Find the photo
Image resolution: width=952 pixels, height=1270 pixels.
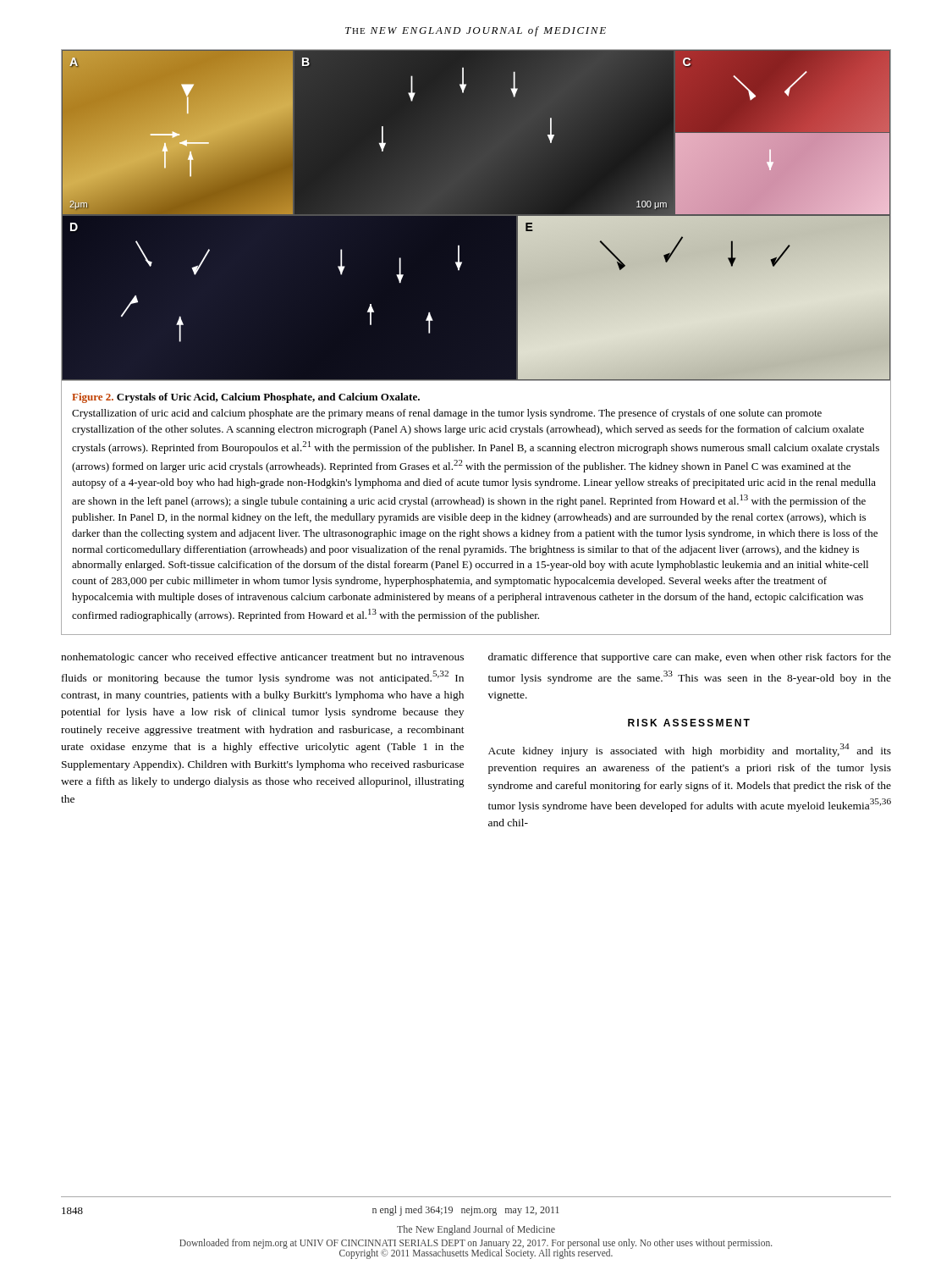pos(476,342)
